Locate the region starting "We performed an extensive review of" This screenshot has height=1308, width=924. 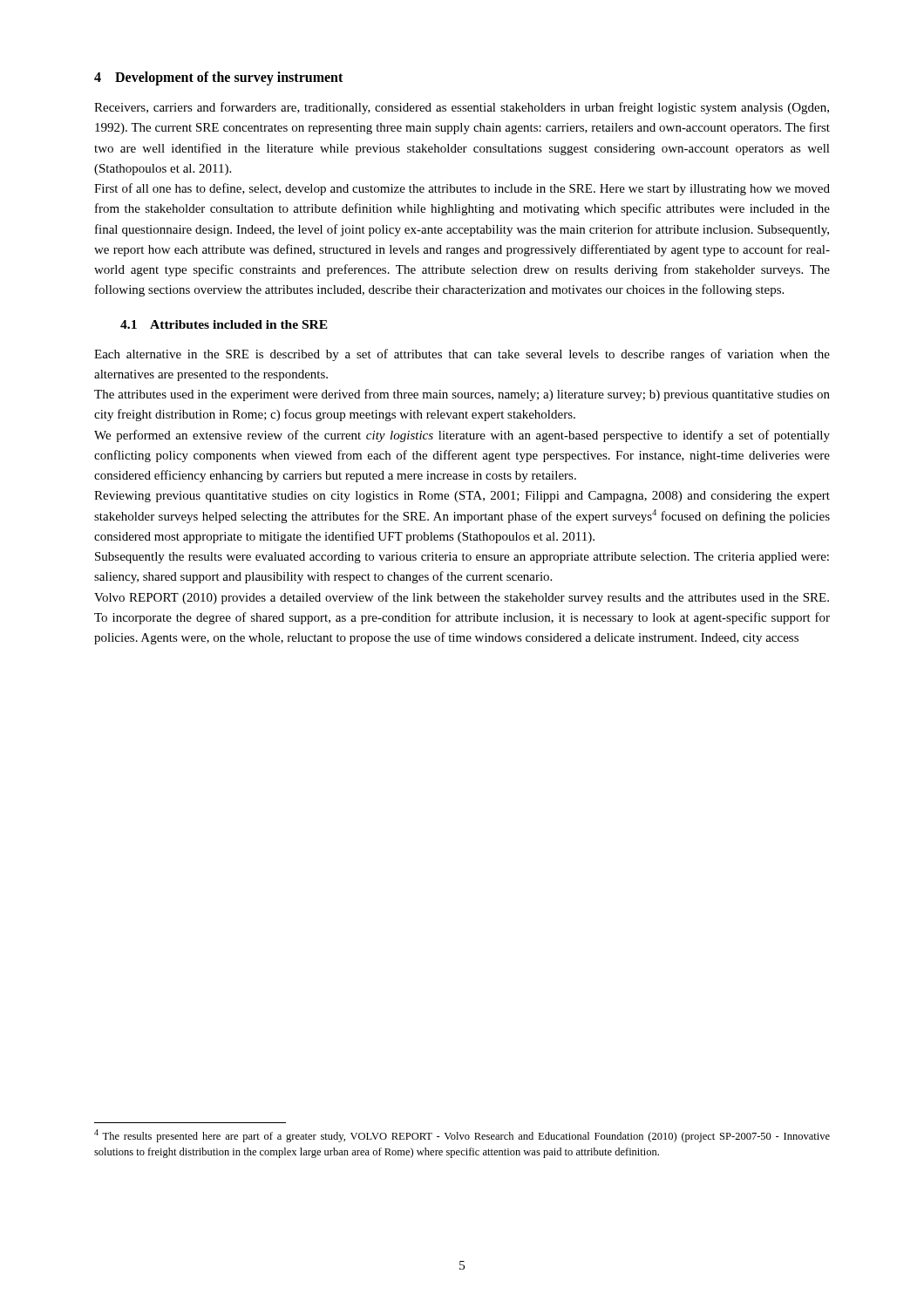[x=462, y=455]
